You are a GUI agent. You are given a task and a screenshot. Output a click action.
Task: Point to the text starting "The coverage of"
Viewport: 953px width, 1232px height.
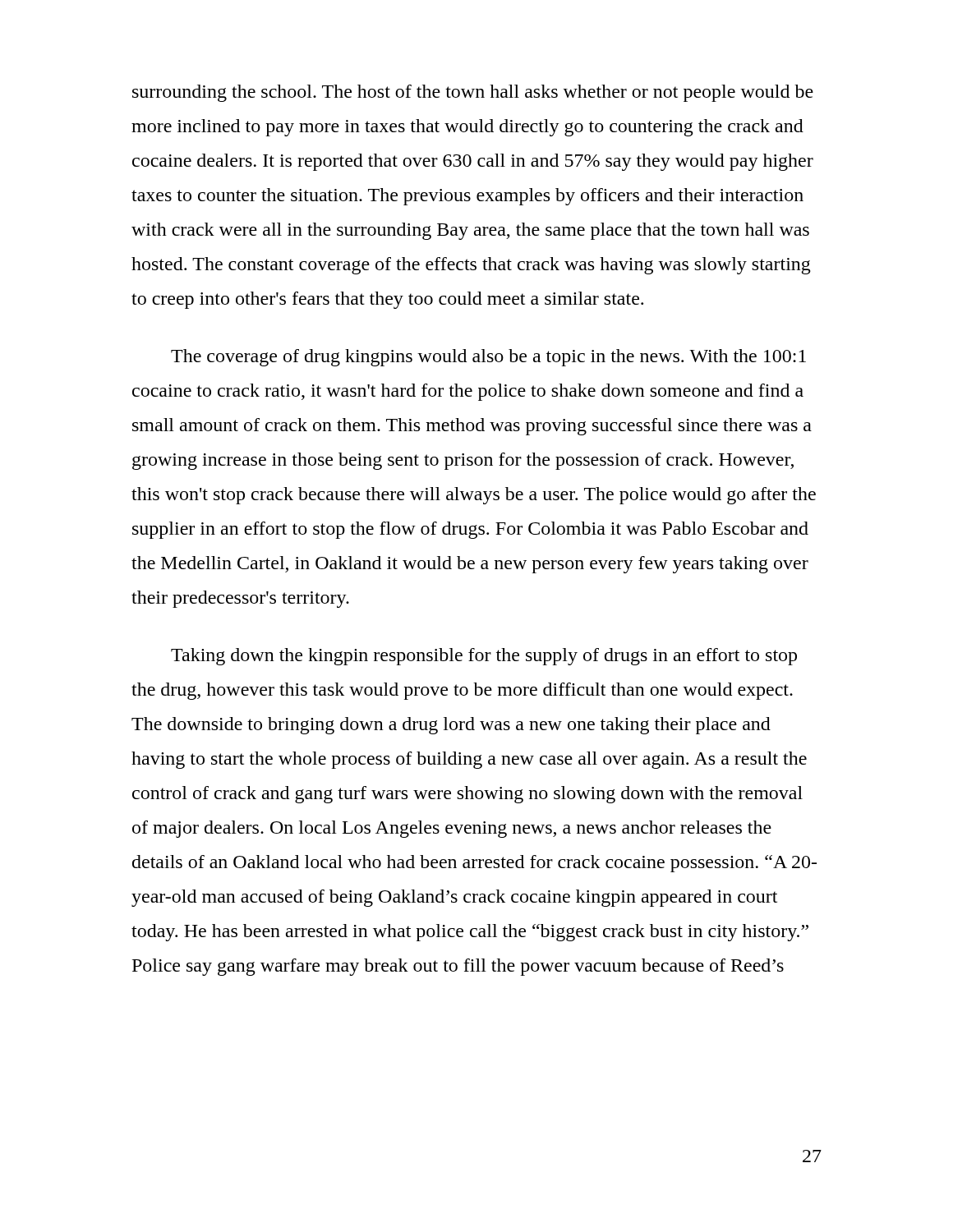[x=476, y=476]
